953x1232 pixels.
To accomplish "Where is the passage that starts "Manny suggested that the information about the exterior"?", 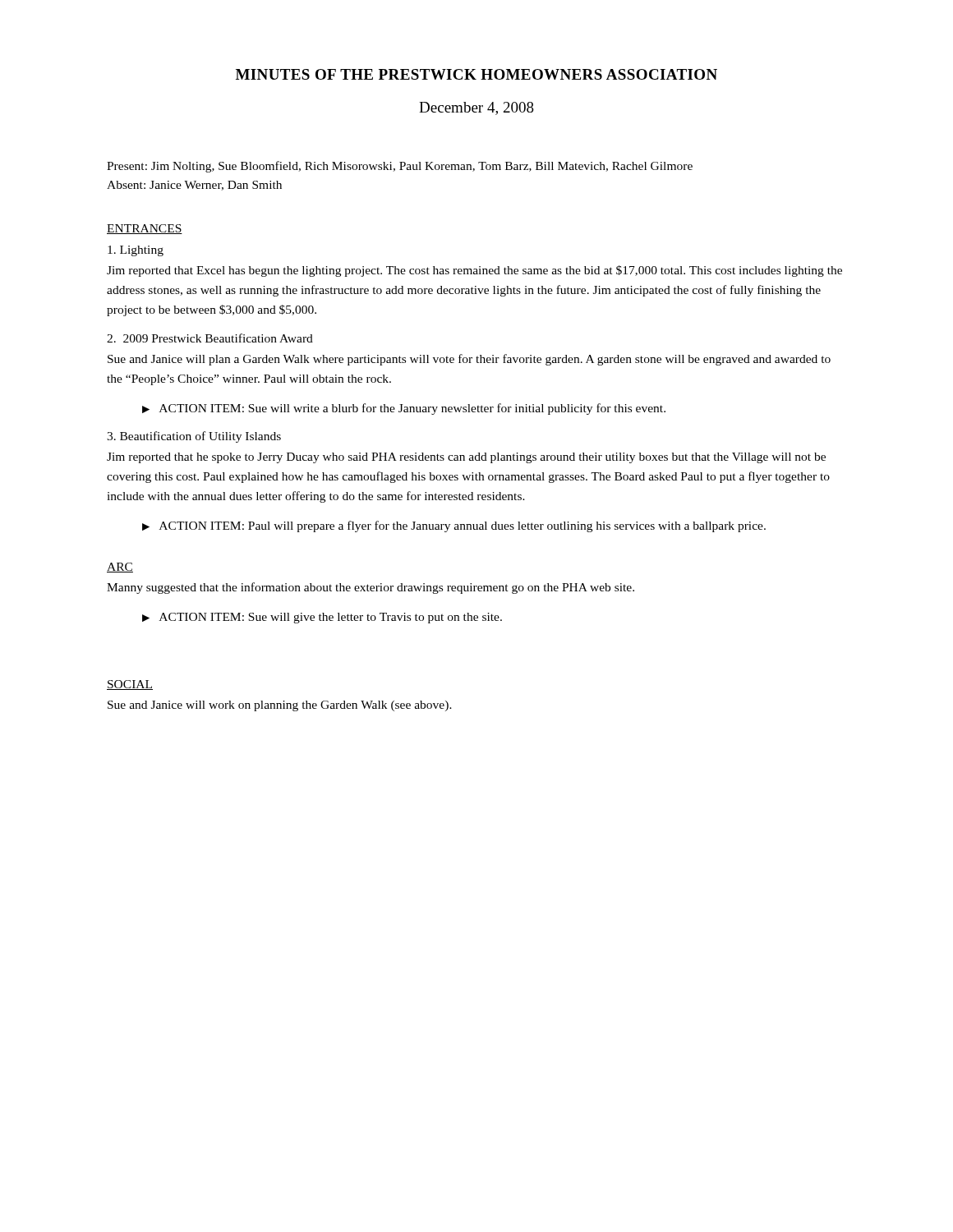I will coord(371,587).
